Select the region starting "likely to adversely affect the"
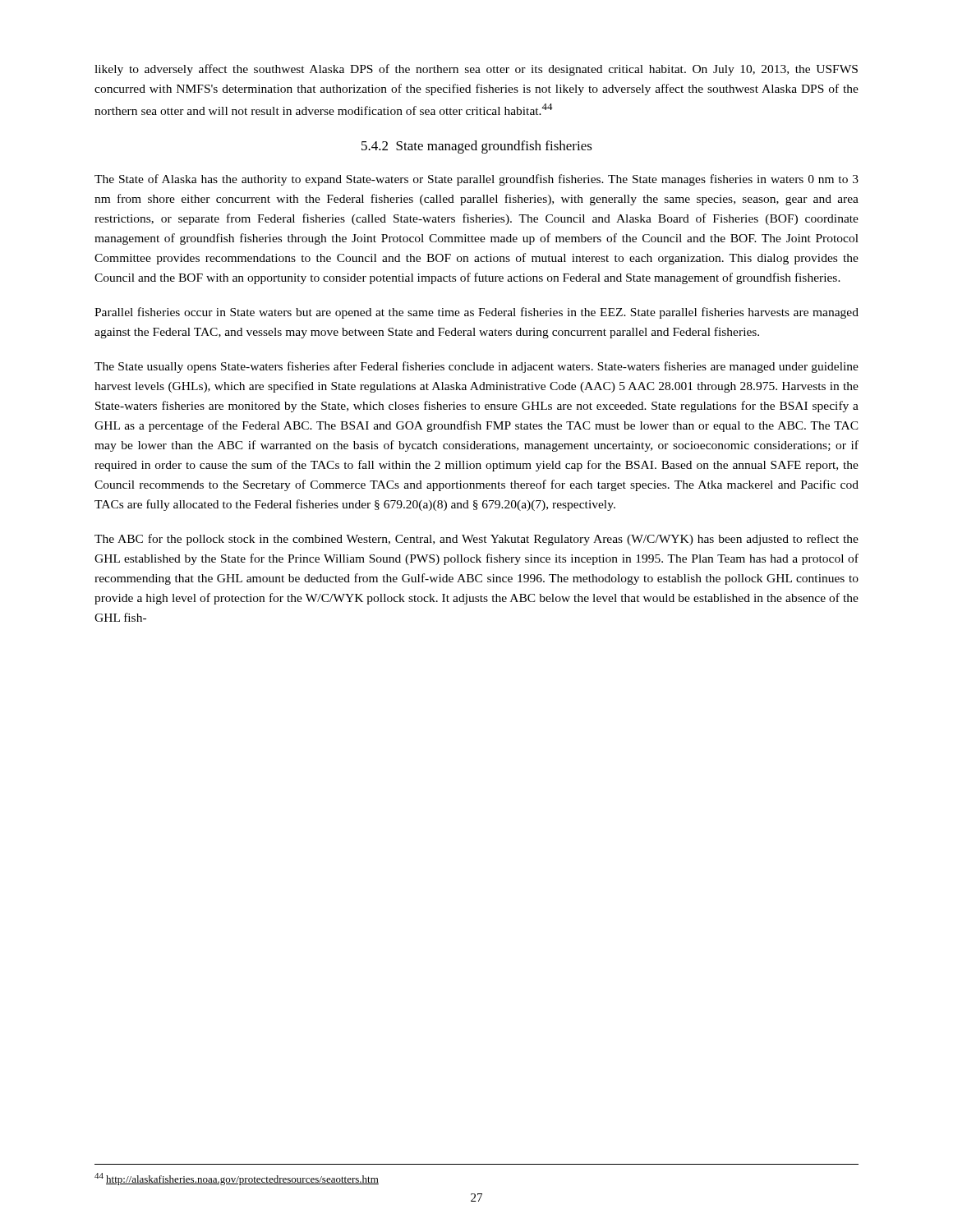Screen dimensions: 1232x953 tap(476, 90)
